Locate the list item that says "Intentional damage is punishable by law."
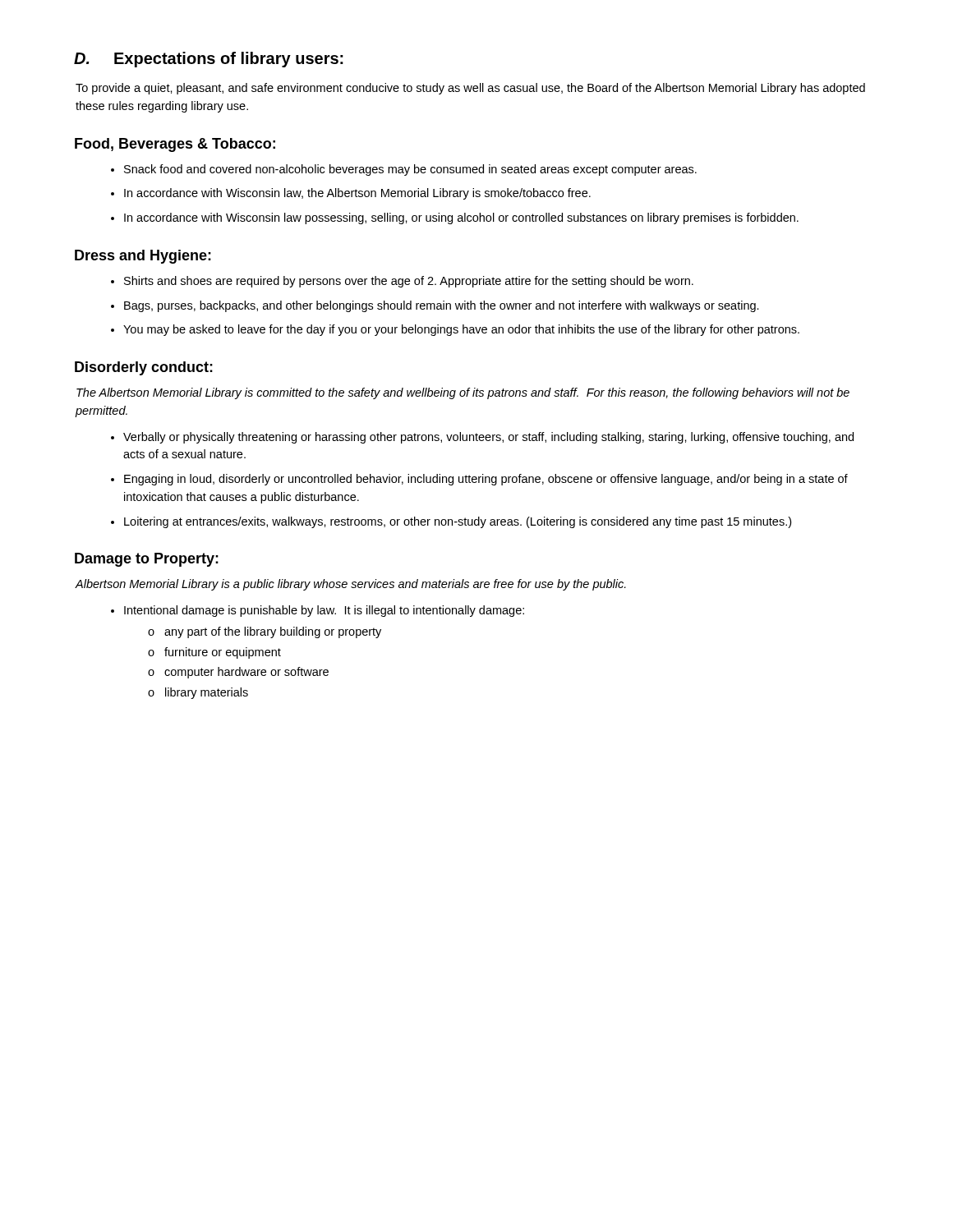 (x=324, y=611)
